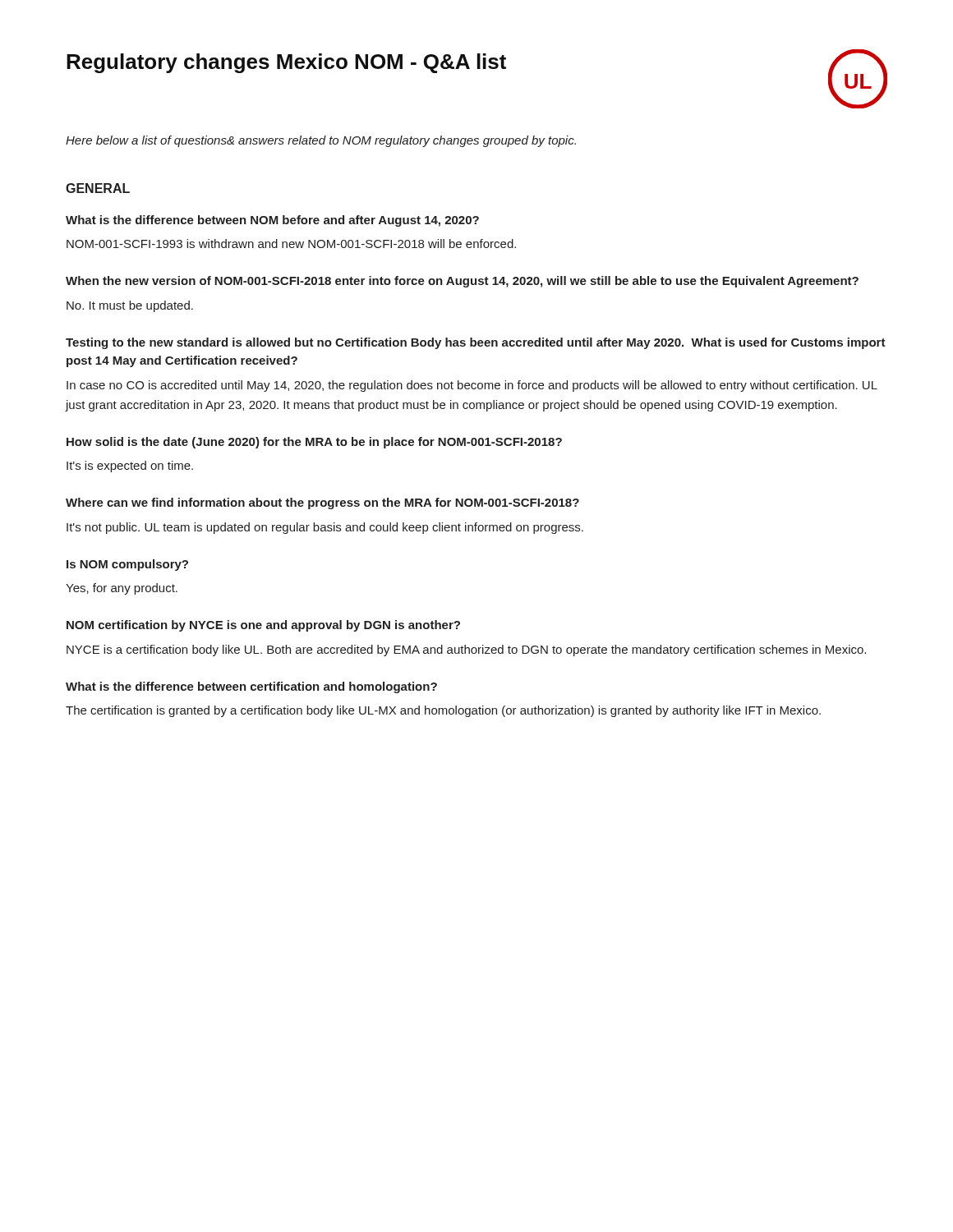This screenshot has width=953, height=1232.
Task: Navigate to the passage starting "NYCE is a"
Action: pos(466,649)
